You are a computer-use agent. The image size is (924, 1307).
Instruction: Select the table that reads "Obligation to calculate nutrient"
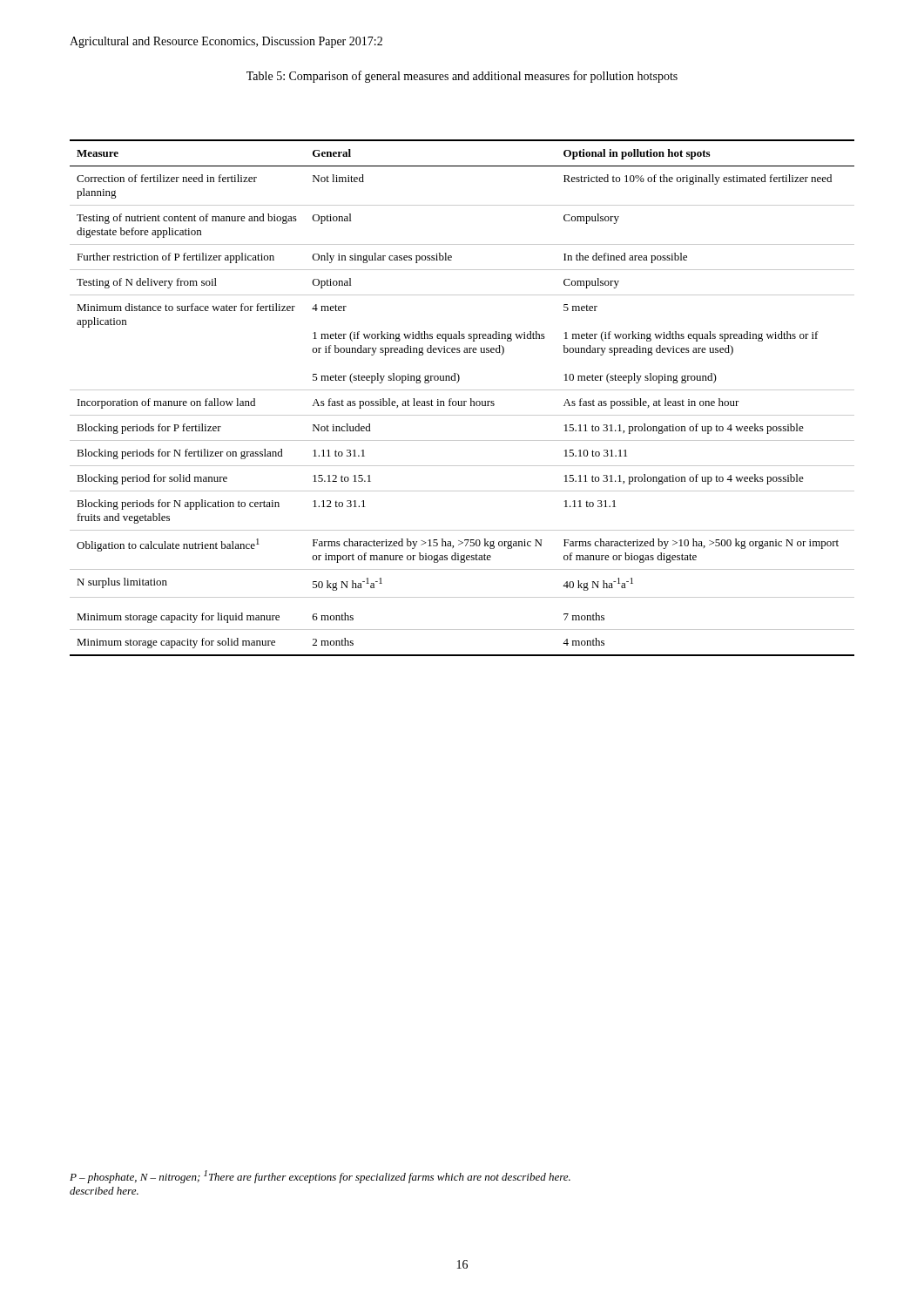pyautogui.click(x=462, y=398)
